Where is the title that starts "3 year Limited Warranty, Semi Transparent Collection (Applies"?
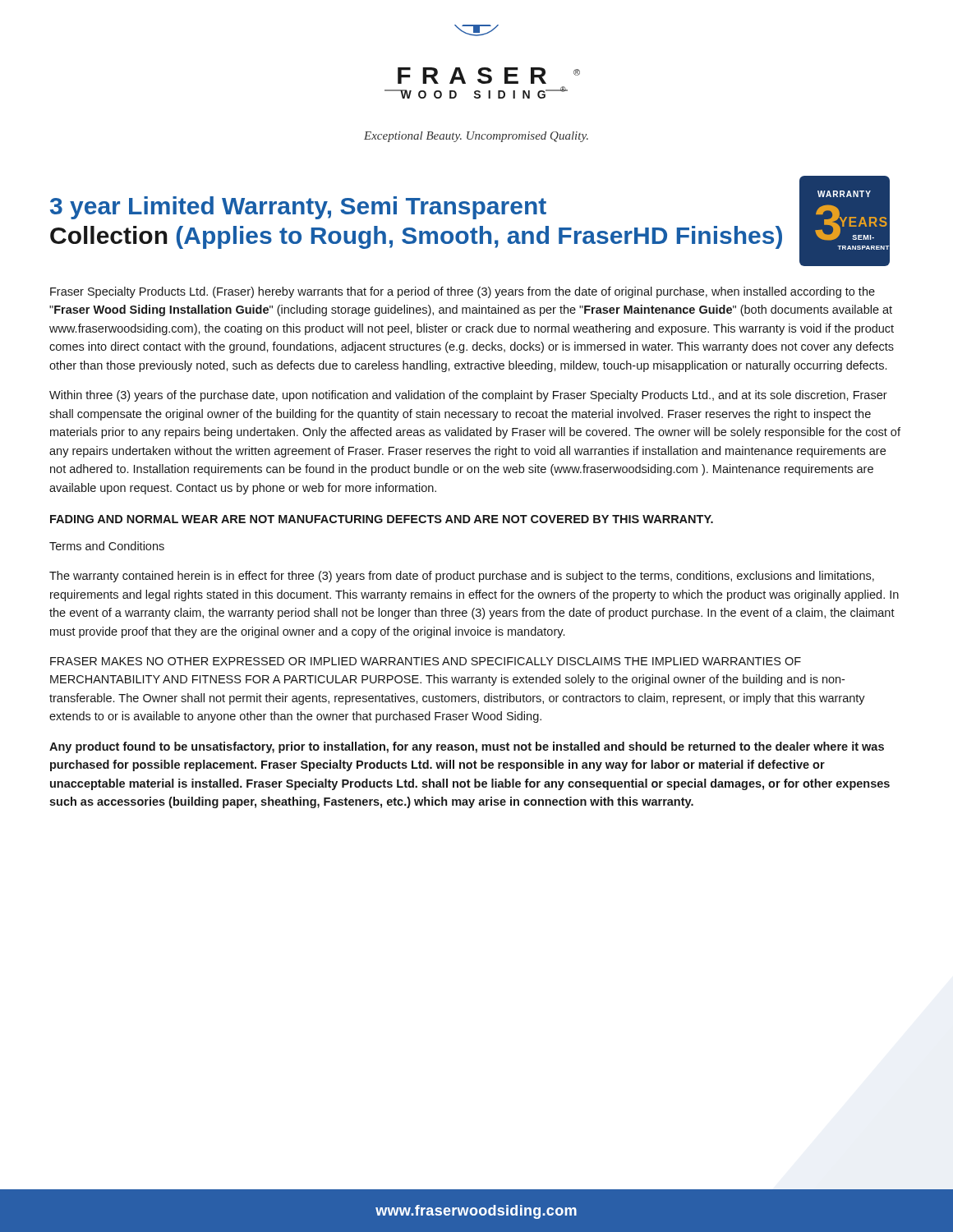Image resolution: width=953 pixels, height=1232 pixels. click(416, 221)
